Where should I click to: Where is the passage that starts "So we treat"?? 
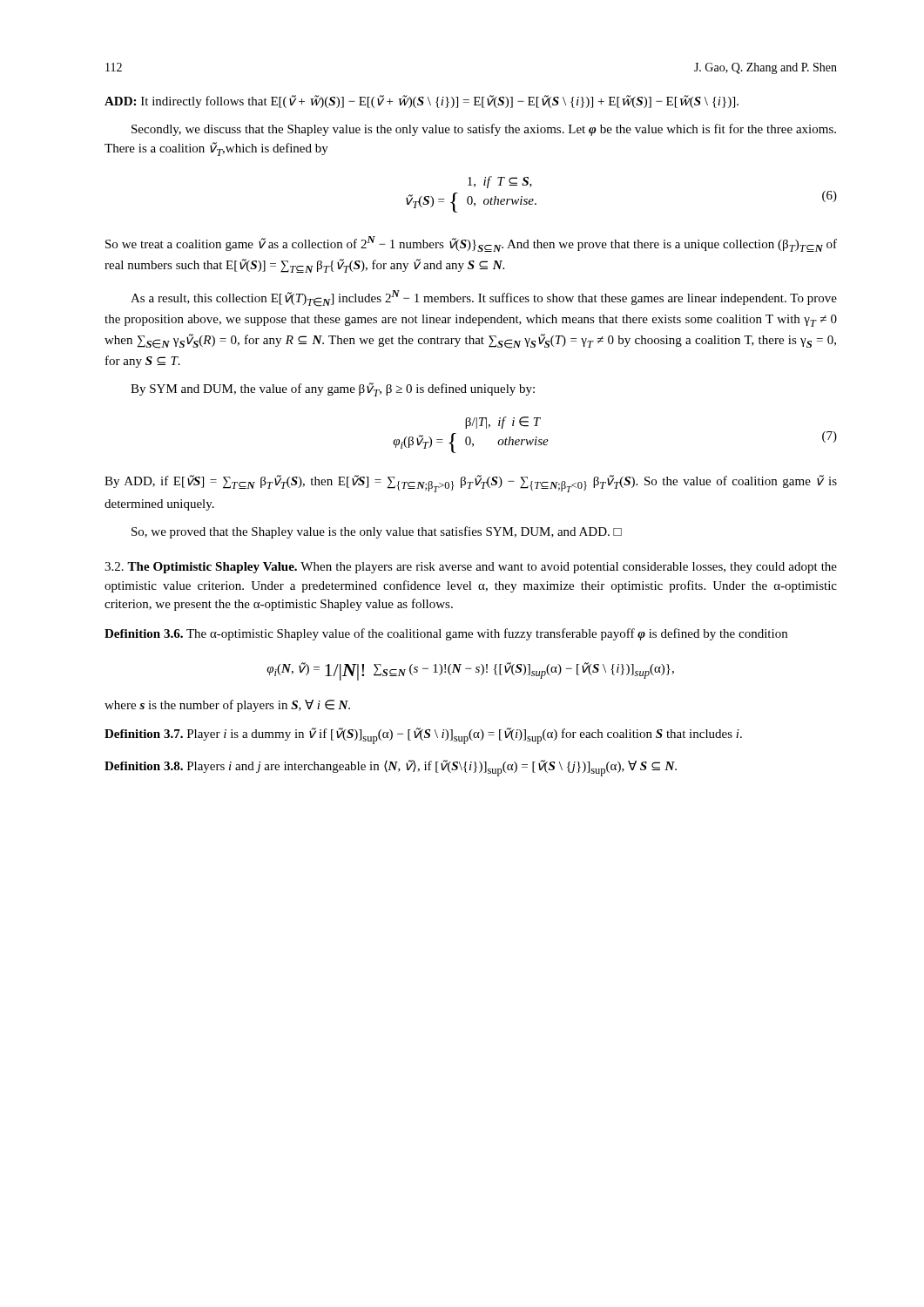(471, 316)
